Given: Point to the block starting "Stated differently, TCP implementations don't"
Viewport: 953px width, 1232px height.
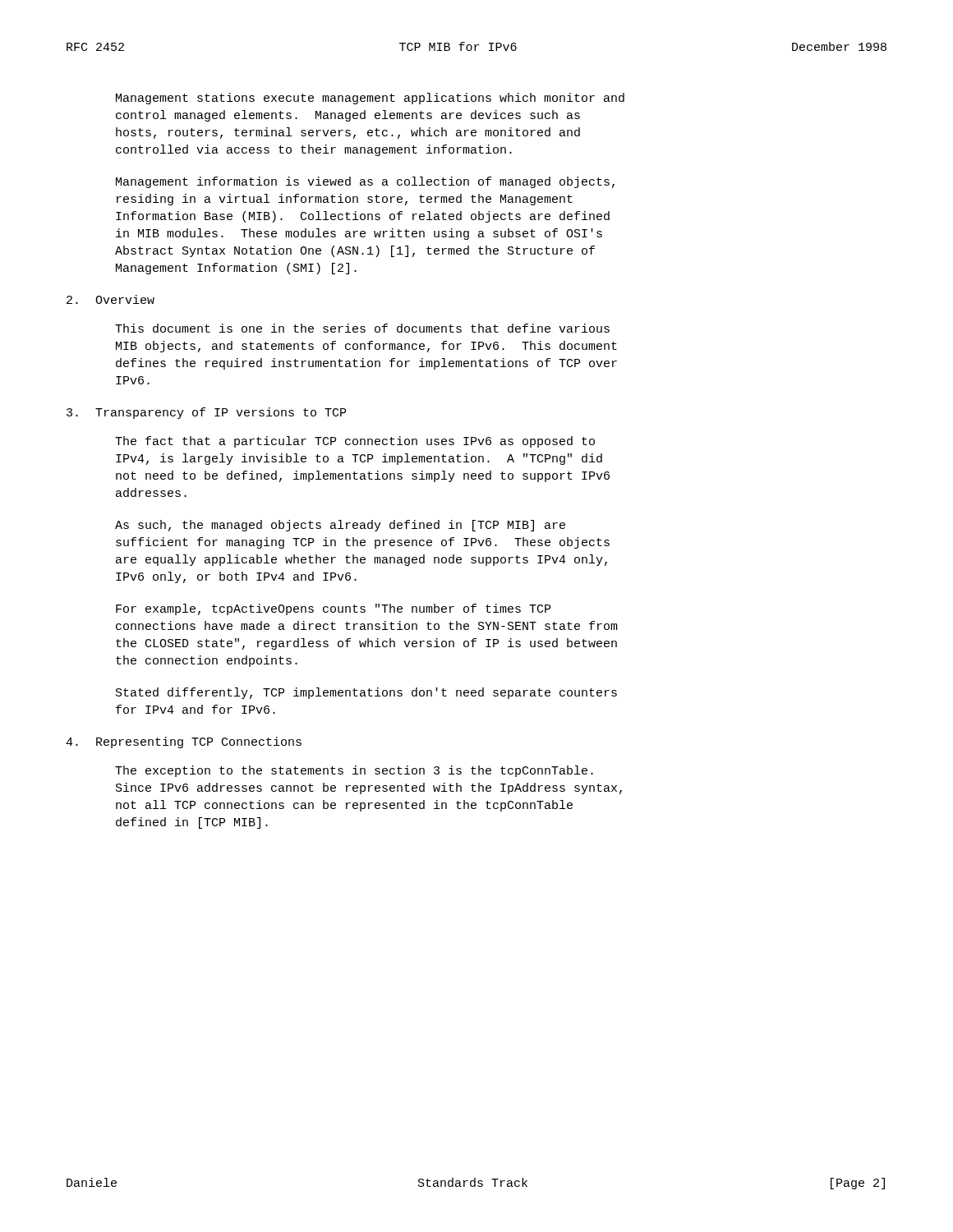Looking at the screenshot, I should tap(366, 702).
